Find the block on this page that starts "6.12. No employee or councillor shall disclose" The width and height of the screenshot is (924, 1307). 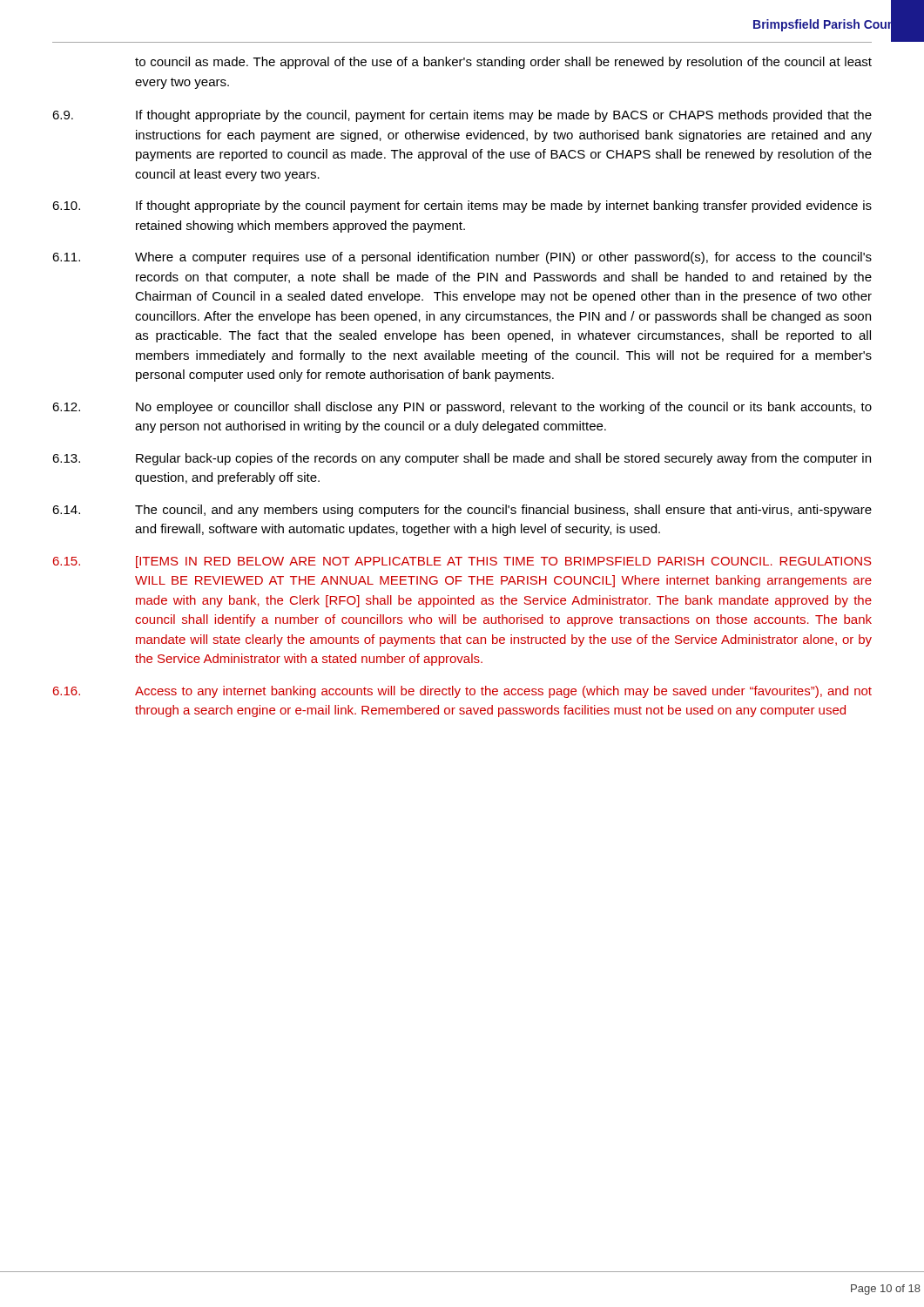(x=462, y=417)
